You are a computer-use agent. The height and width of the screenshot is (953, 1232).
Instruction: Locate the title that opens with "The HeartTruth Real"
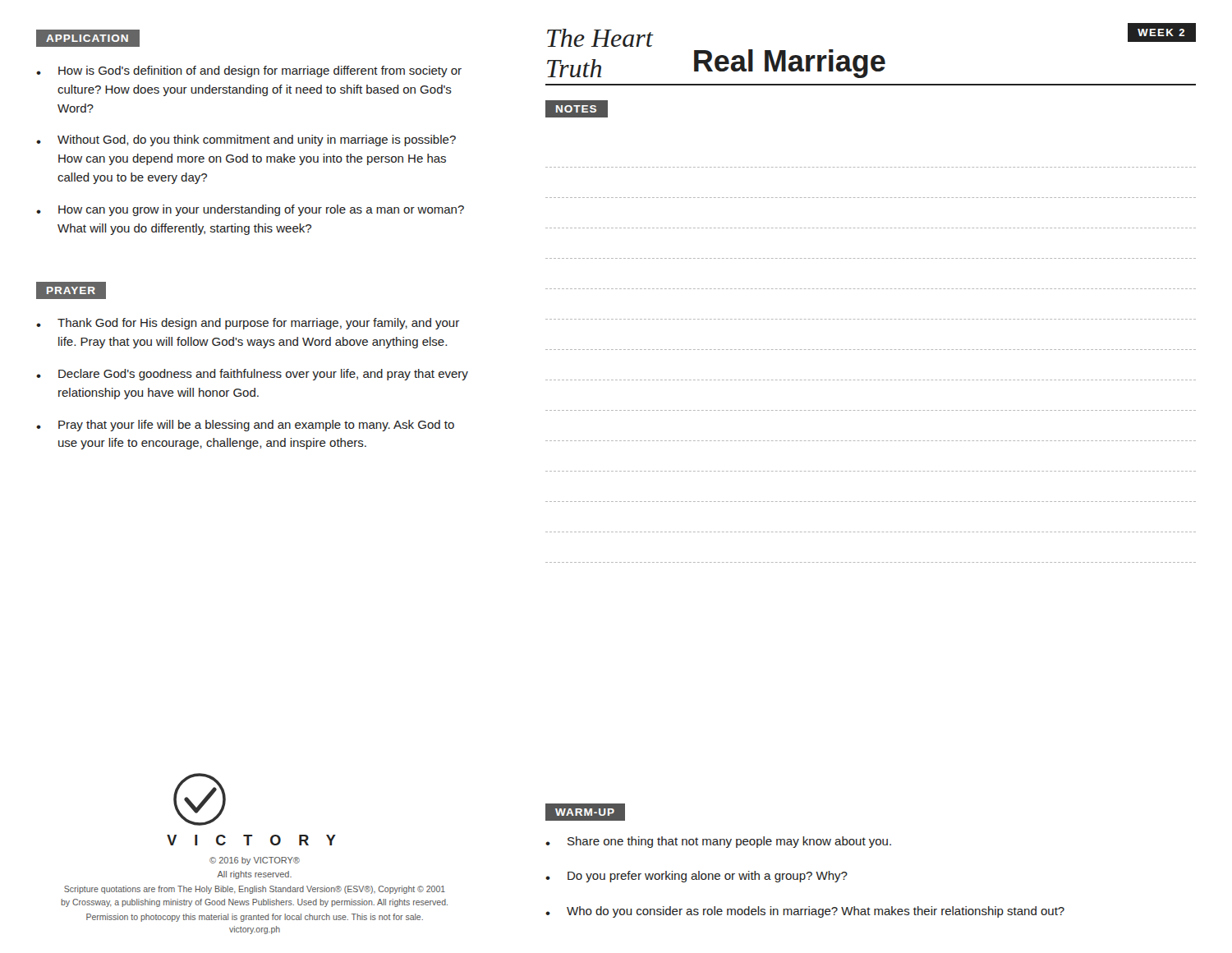pyautogui.click(x=716, y=53)
